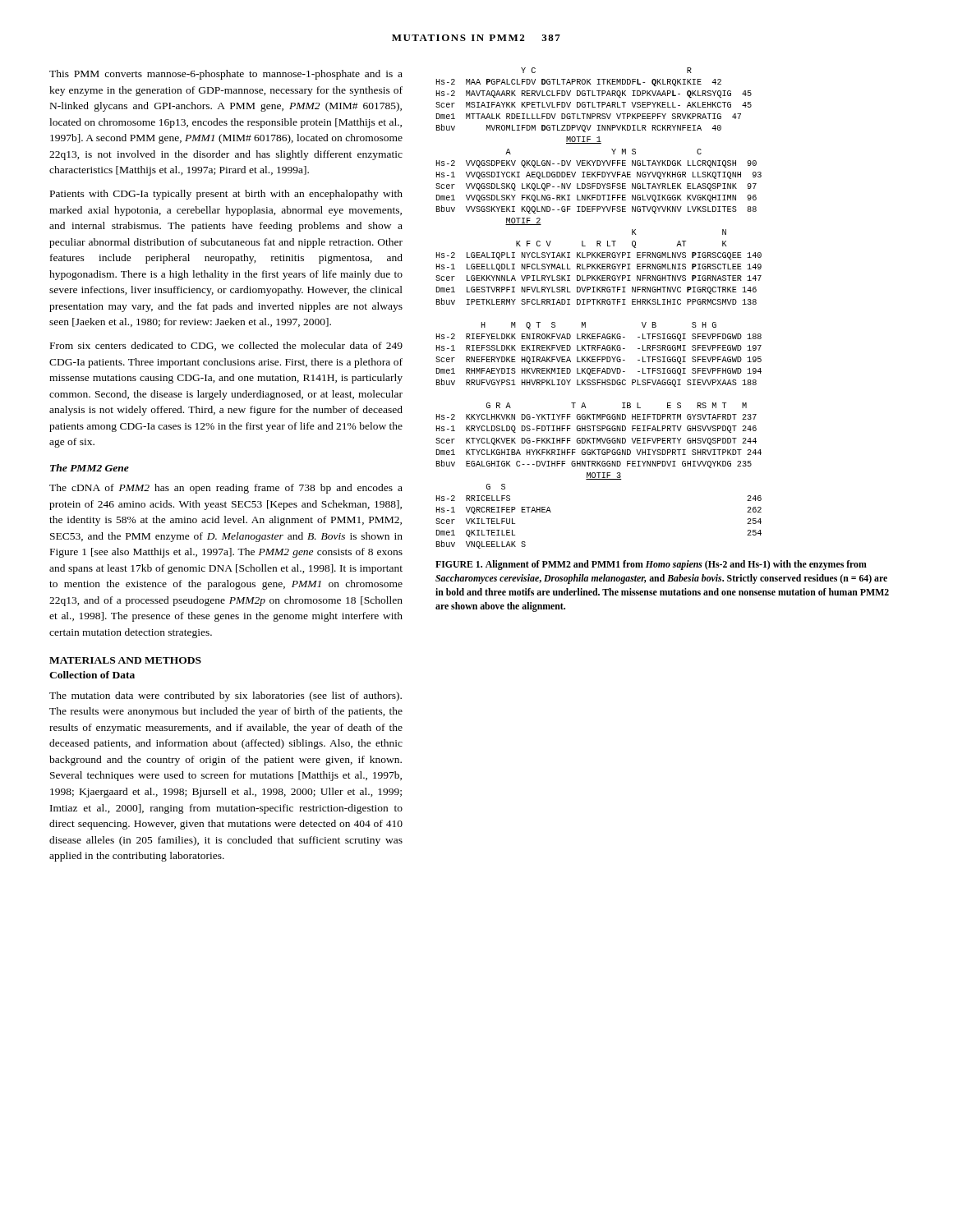The image size is (953, 1232).
Task: Point to the region starting "The cDNA of PMM2 has an"
Action: 226,560
